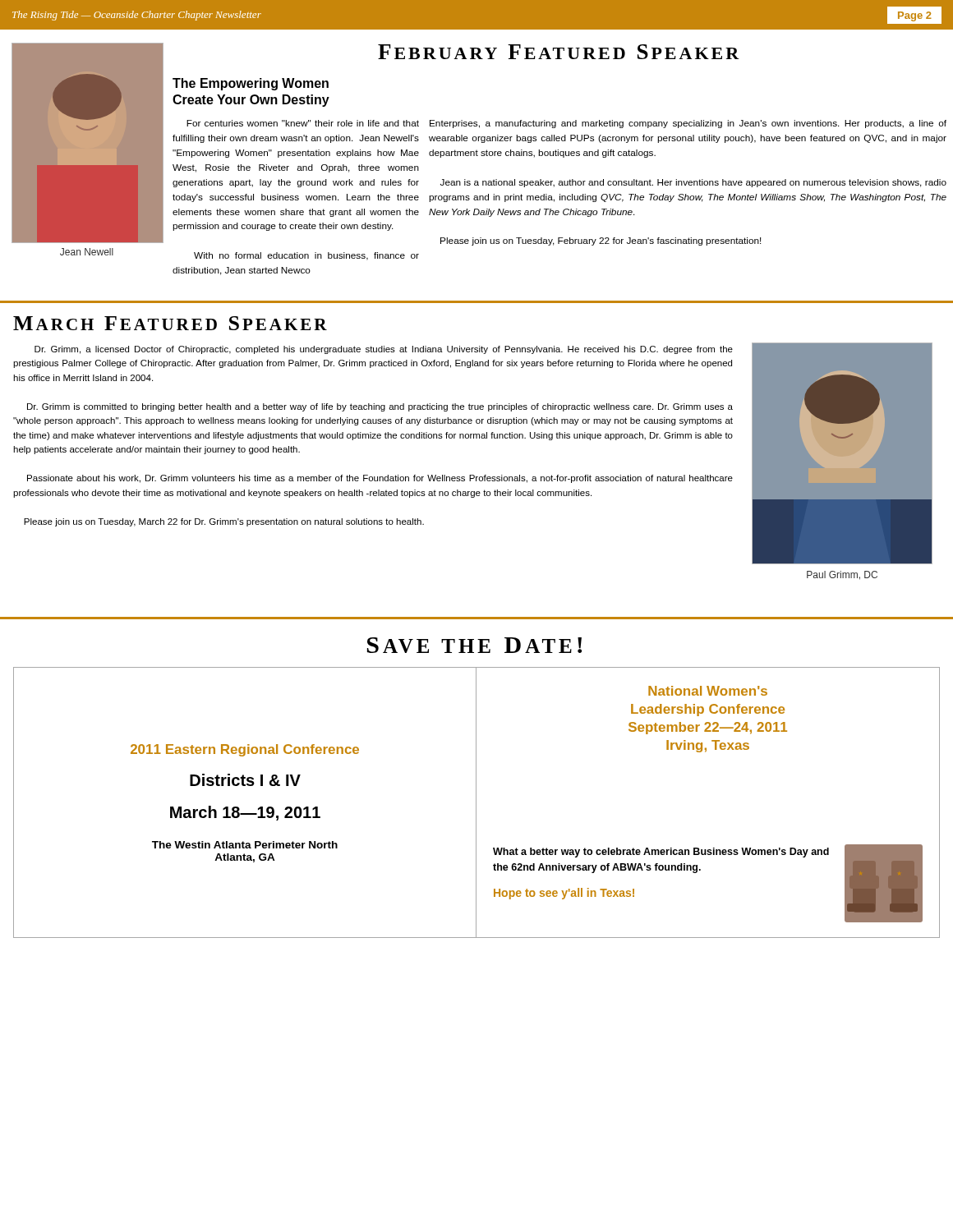Click the passage that begins "For centuries women"

(x=296, y=197)
